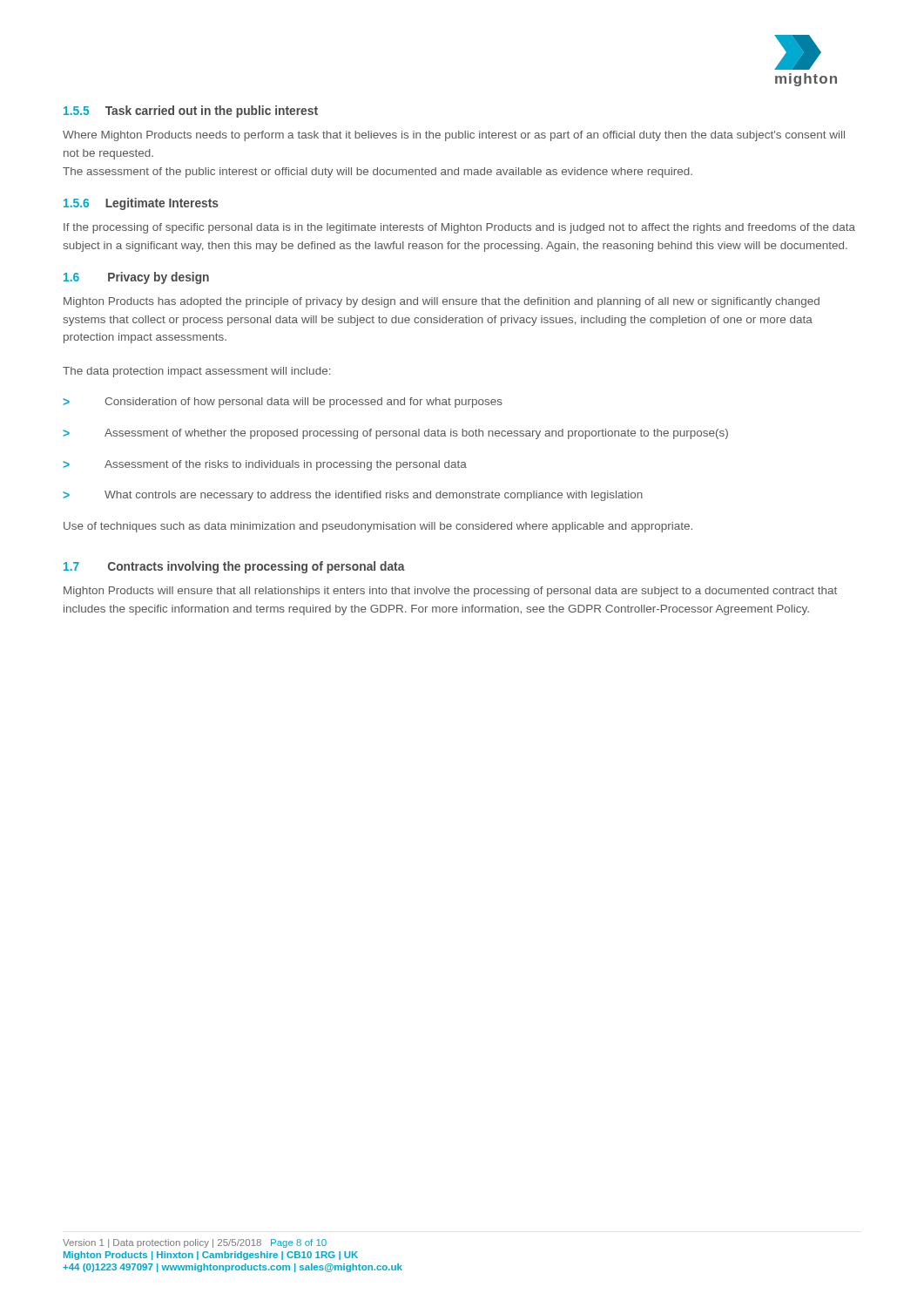Find the block on this page that starts "If the processing of"
Viewport: 924px width, 1307px height.
[x=459, y=236]
